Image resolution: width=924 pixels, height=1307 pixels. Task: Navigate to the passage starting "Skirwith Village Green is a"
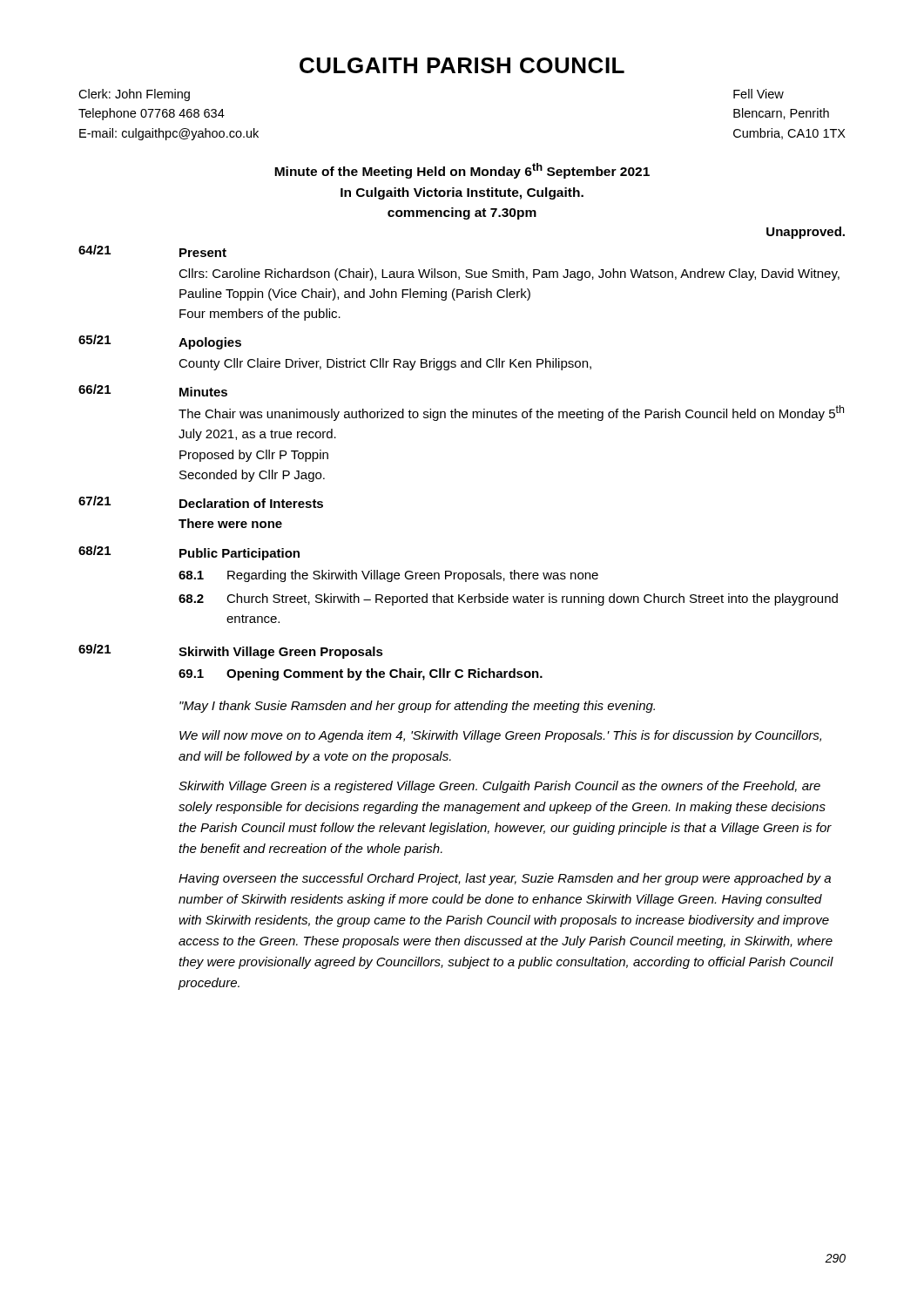pos(505,817)
